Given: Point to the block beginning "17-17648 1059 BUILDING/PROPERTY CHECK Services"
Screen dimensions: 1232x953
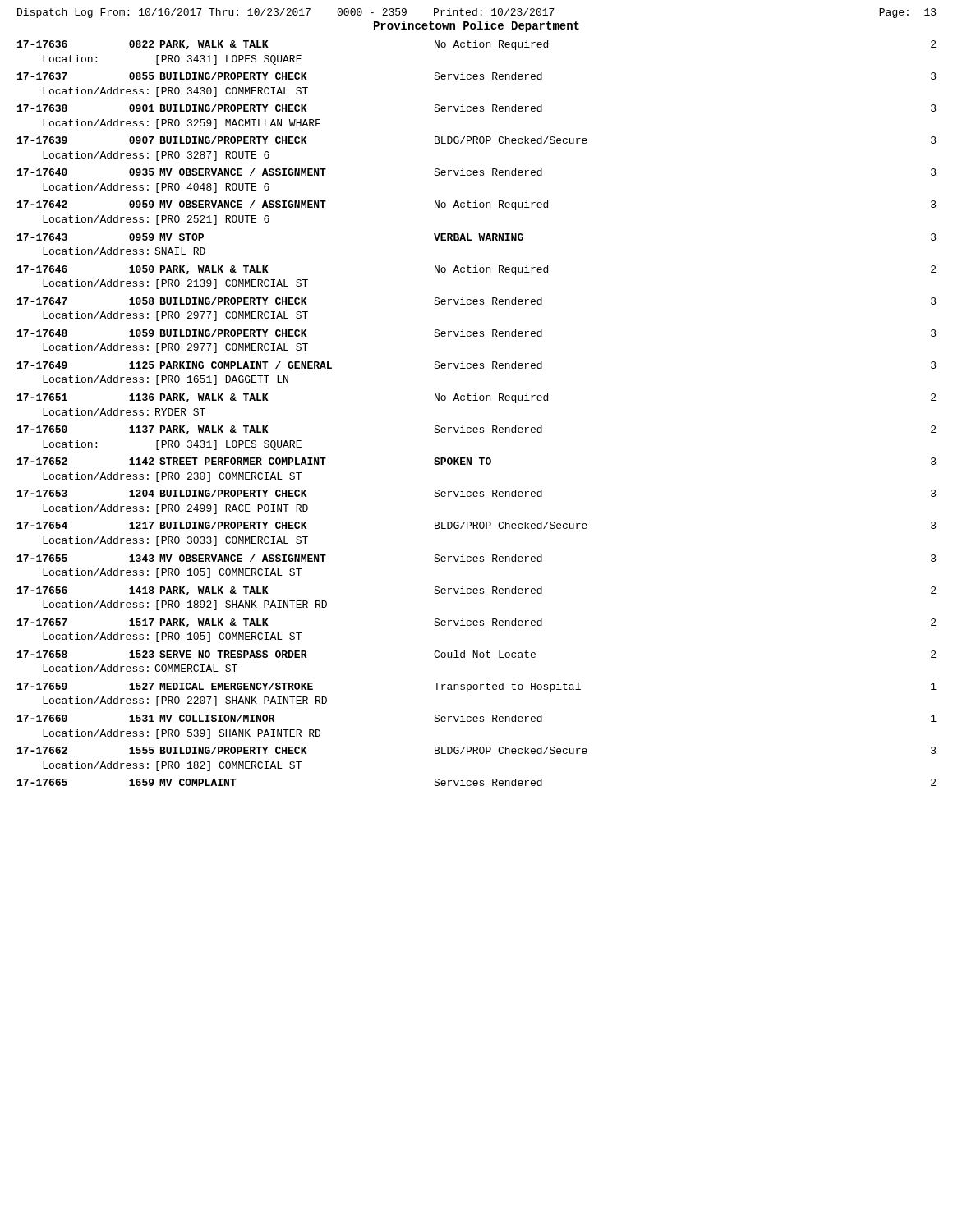Looking at the screenshot, I should pos(476,341).
